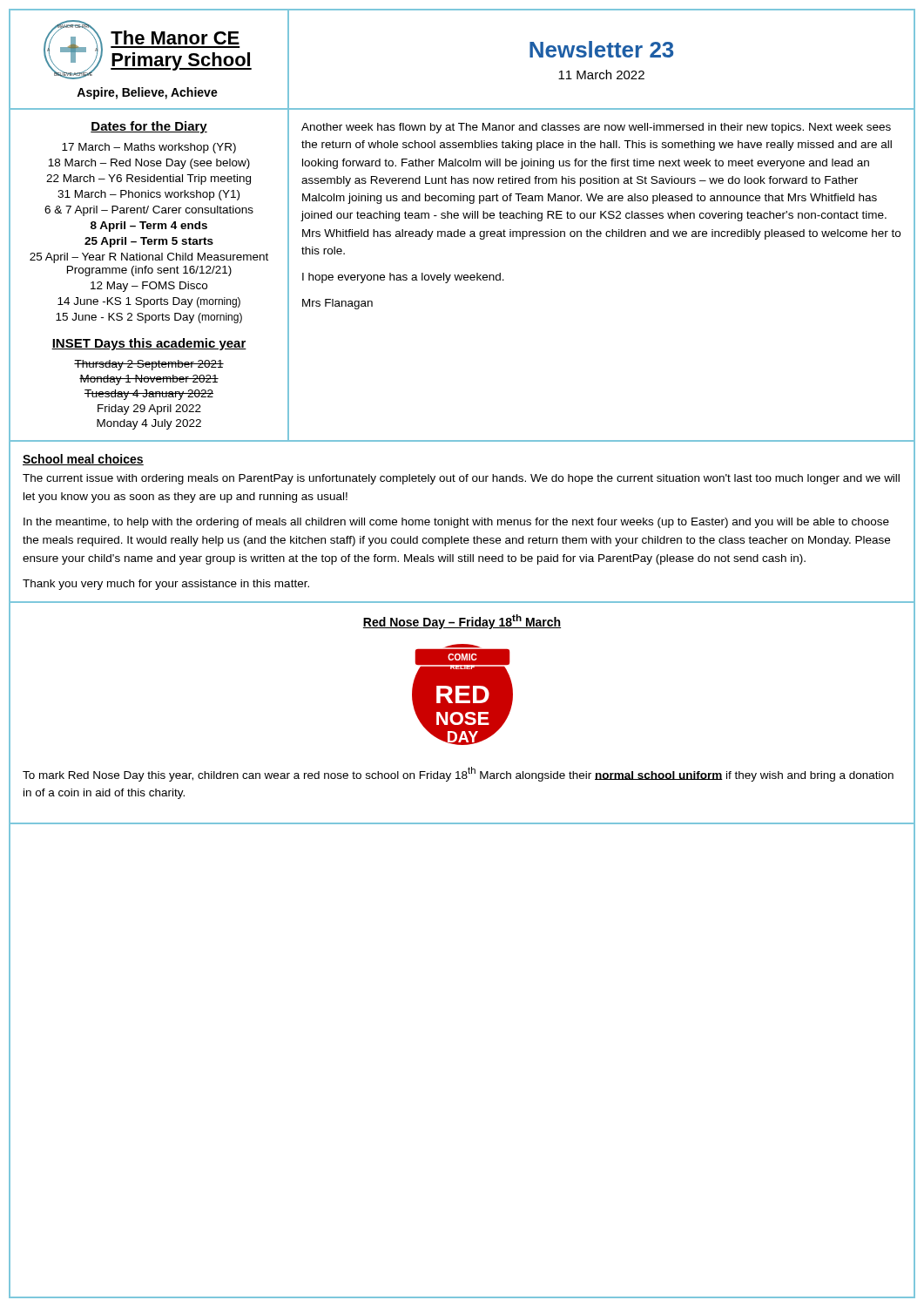This screenshot has width=924, height=1307.
Task: Locate the text that says "I hope everyone has a lovely weekend."
Action: click(x=403, y=278)
